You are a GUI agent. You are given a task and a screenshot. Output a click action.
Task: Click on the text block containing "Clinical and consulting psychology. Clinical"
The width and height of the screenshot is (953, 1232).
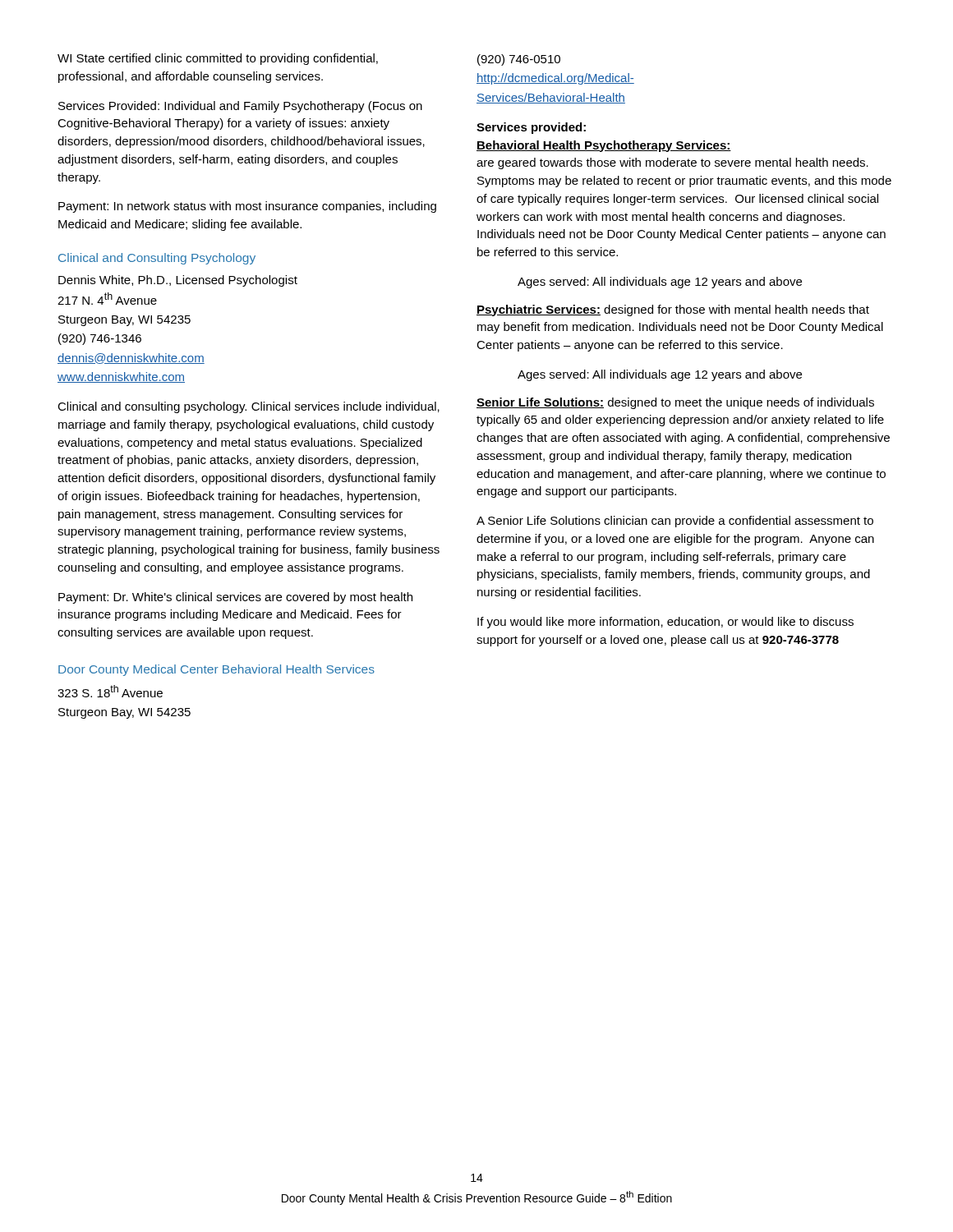click(249, 487)
